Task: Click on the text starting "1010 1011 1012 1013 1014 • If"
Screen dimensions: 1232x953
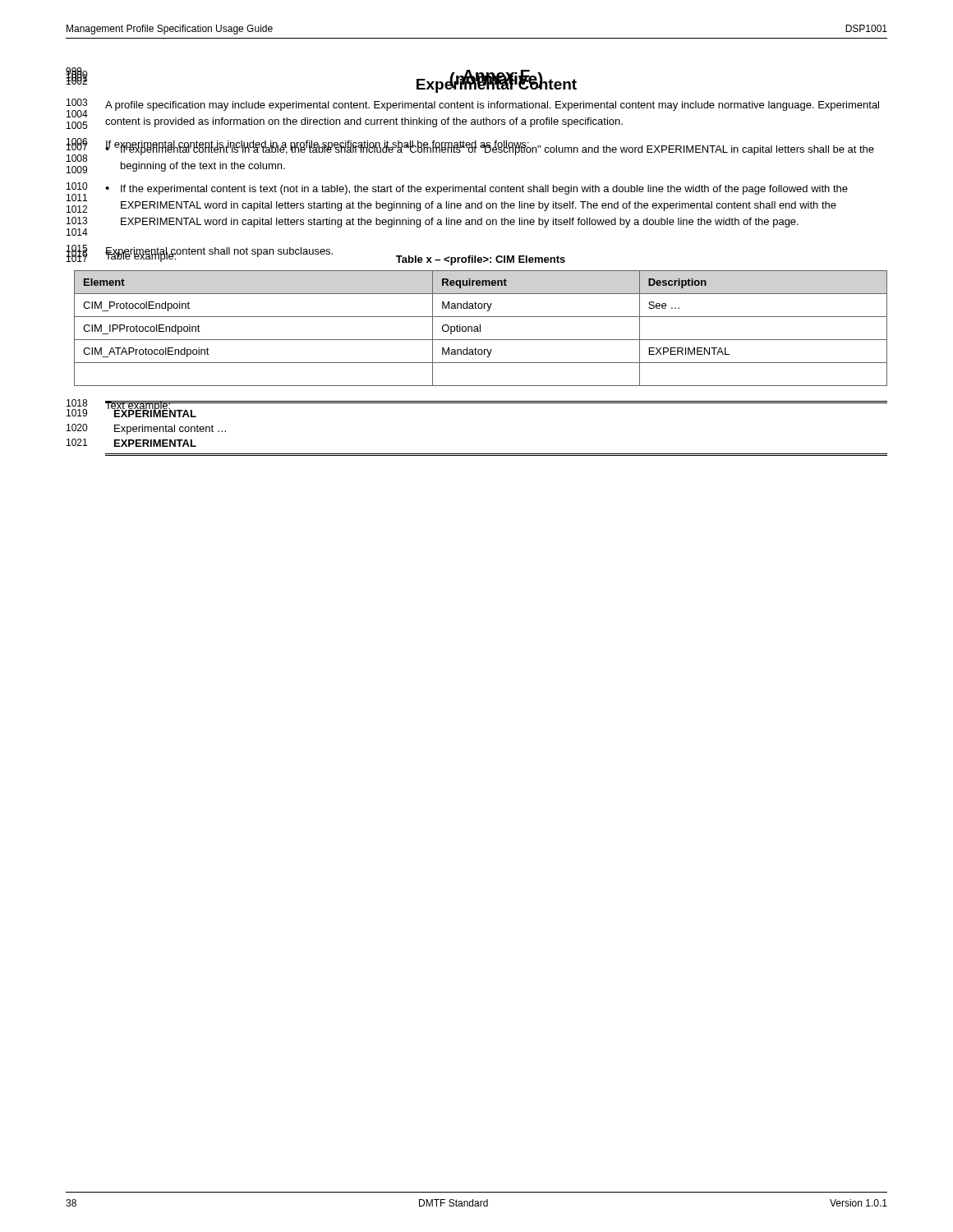Action: [476, 209]
